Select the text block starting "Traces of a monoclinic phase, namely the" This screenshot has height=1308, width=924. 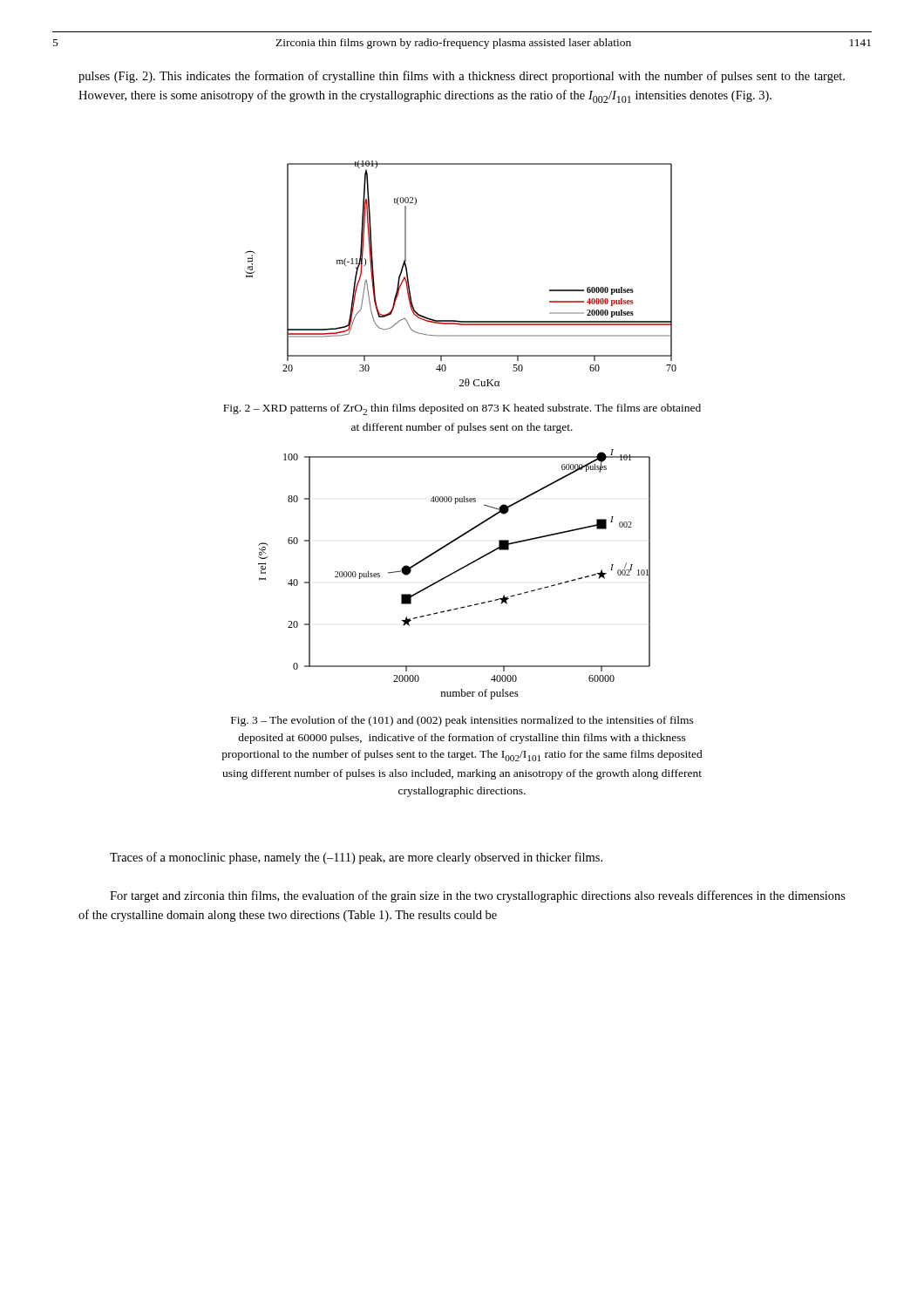pyautogui.click(x=357, y=857)
